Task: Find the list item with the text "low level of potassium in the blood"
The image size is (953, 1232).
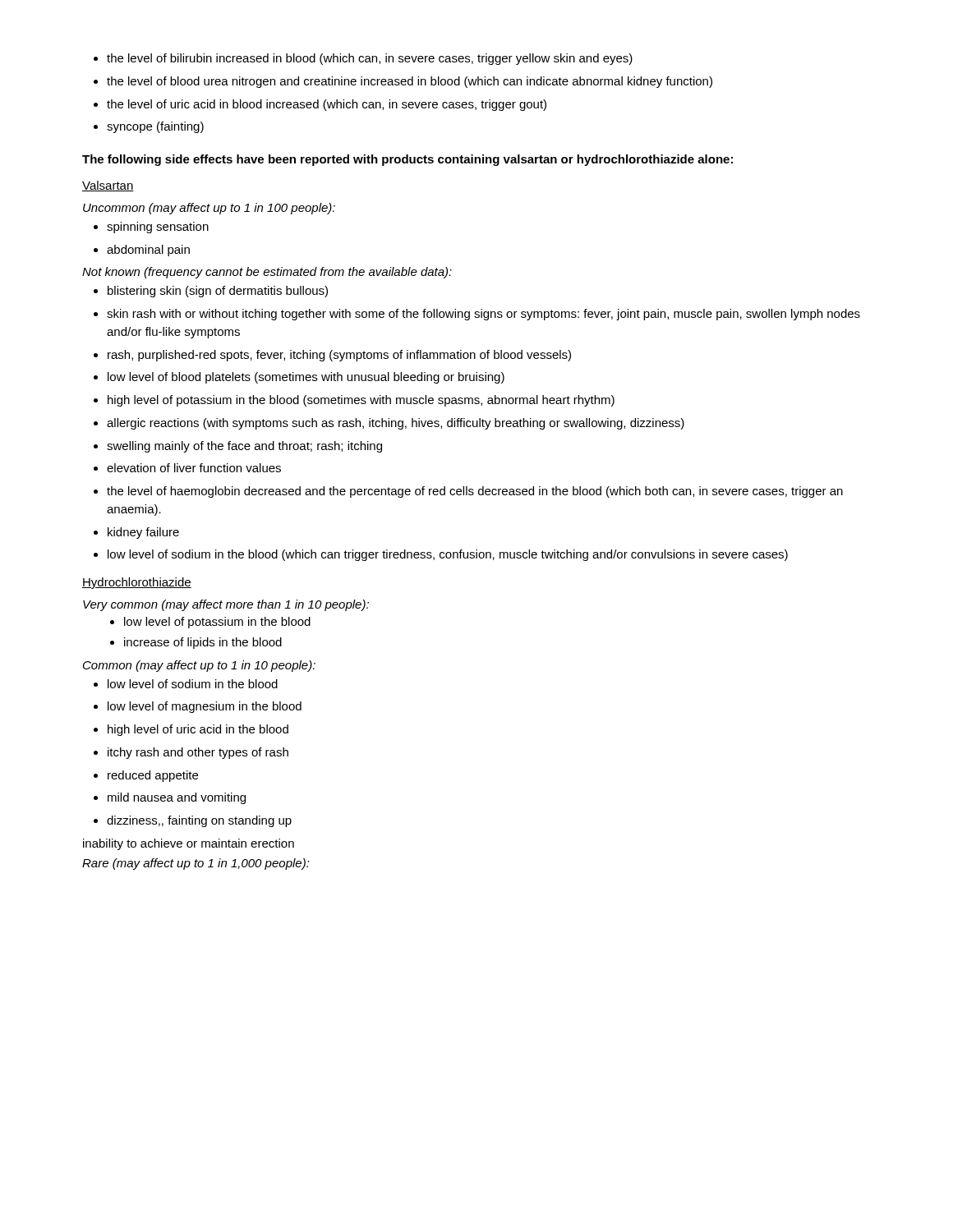Action: [x=210, y=623]
